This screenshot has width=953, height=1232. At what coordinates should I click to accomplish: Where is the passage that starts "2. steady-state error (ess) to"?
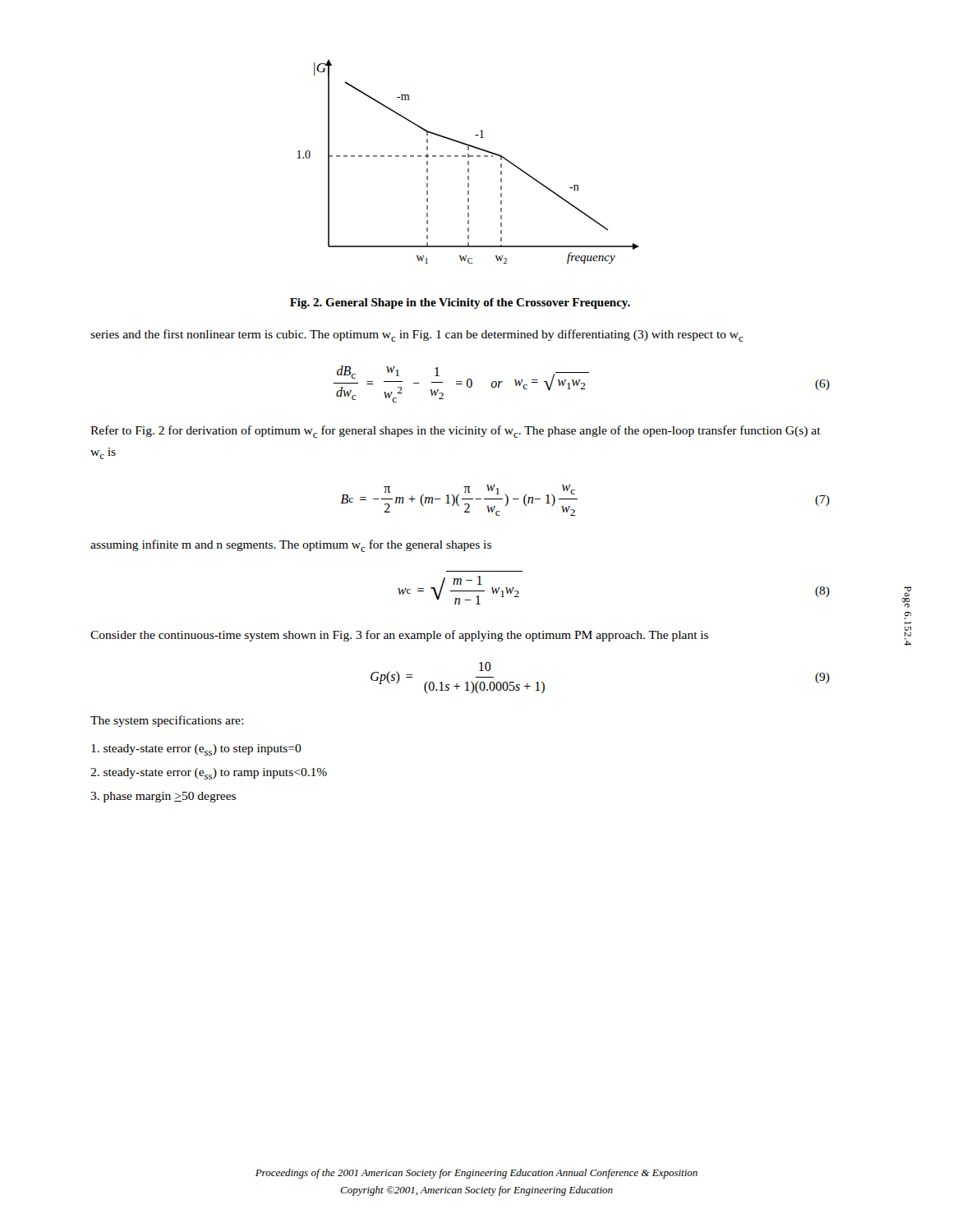click(x=209, y=773)
